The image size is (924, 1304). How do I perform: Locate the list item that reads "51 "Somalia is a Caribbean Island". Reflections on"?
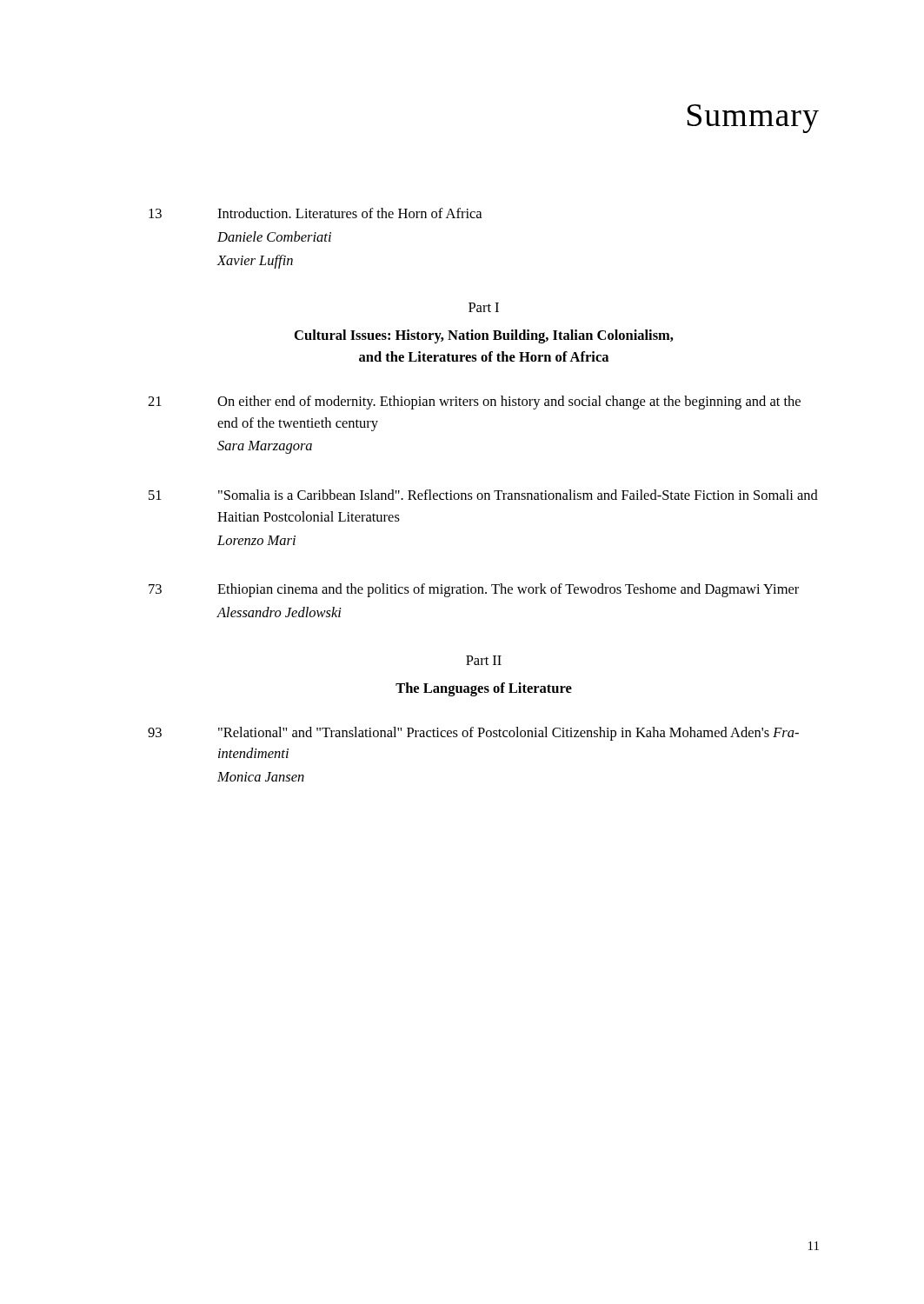pos(483,495)
